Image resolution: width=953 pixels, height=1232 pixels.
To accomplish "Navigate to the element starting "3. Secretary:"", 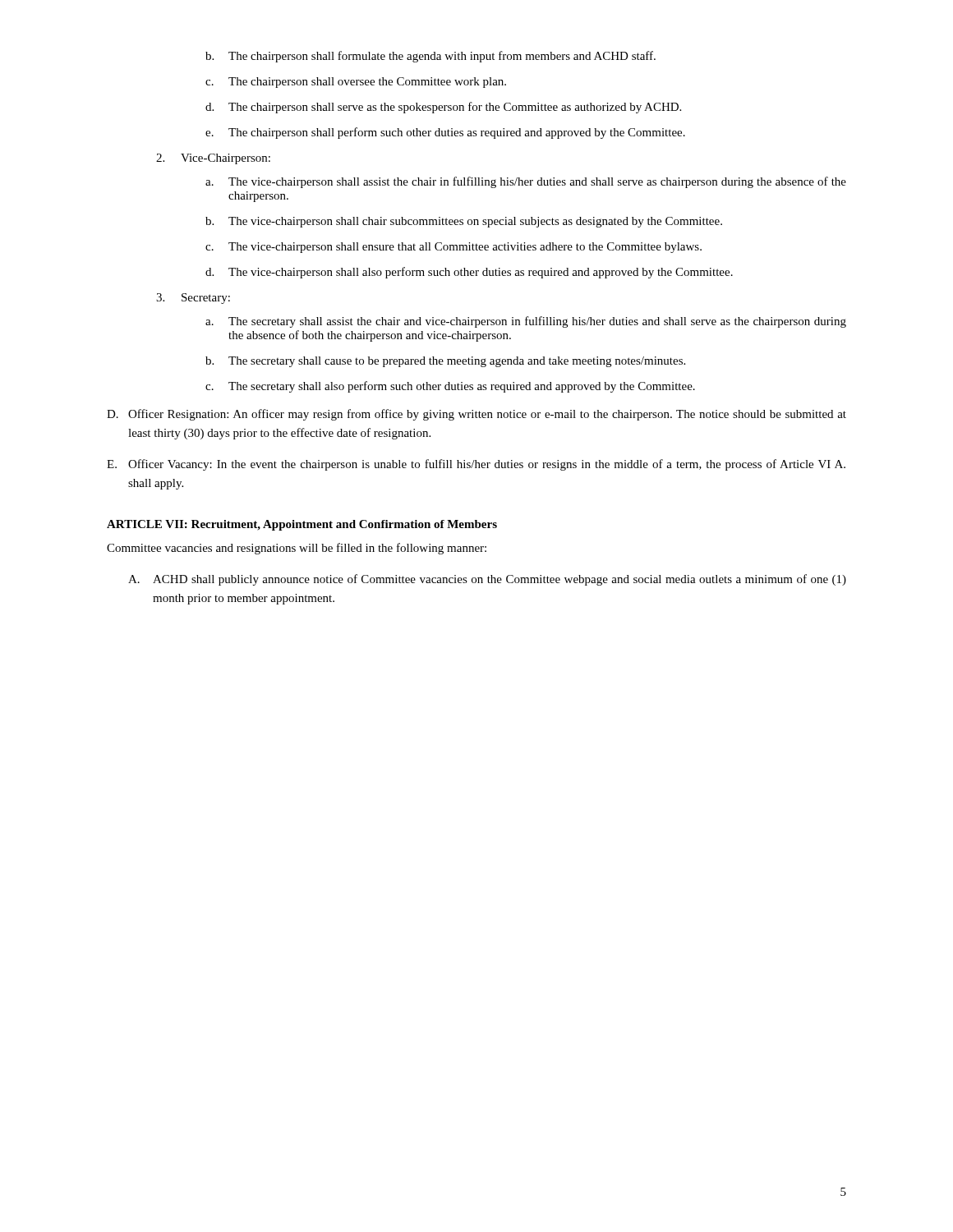I will 193,299.
